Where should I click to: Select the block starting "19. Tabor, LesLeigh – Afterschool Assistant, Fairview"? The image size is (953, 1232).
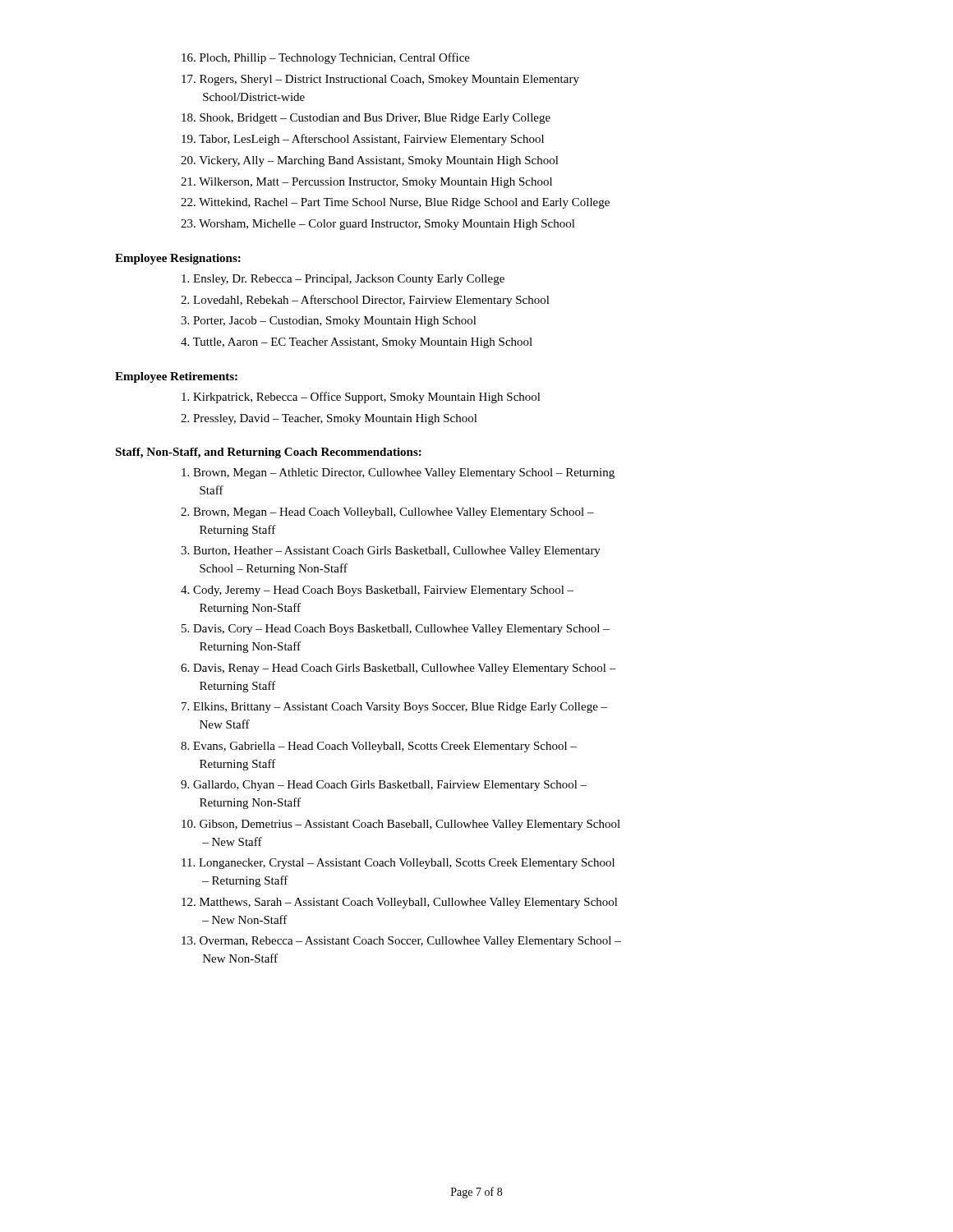[363, 139]
